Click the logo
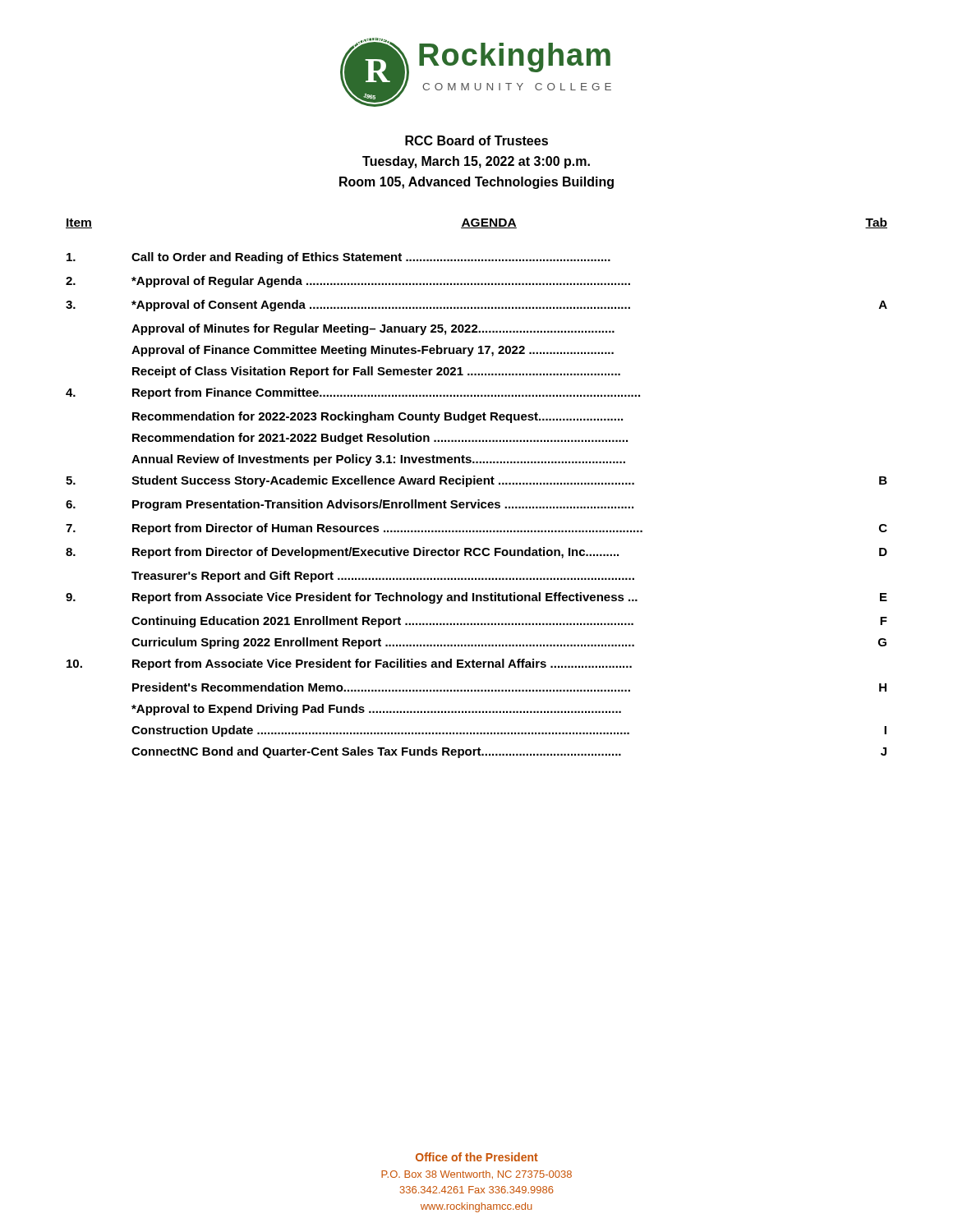This screenshot has height=1232, width=953. pyautogui.click(x=476, y=58)
